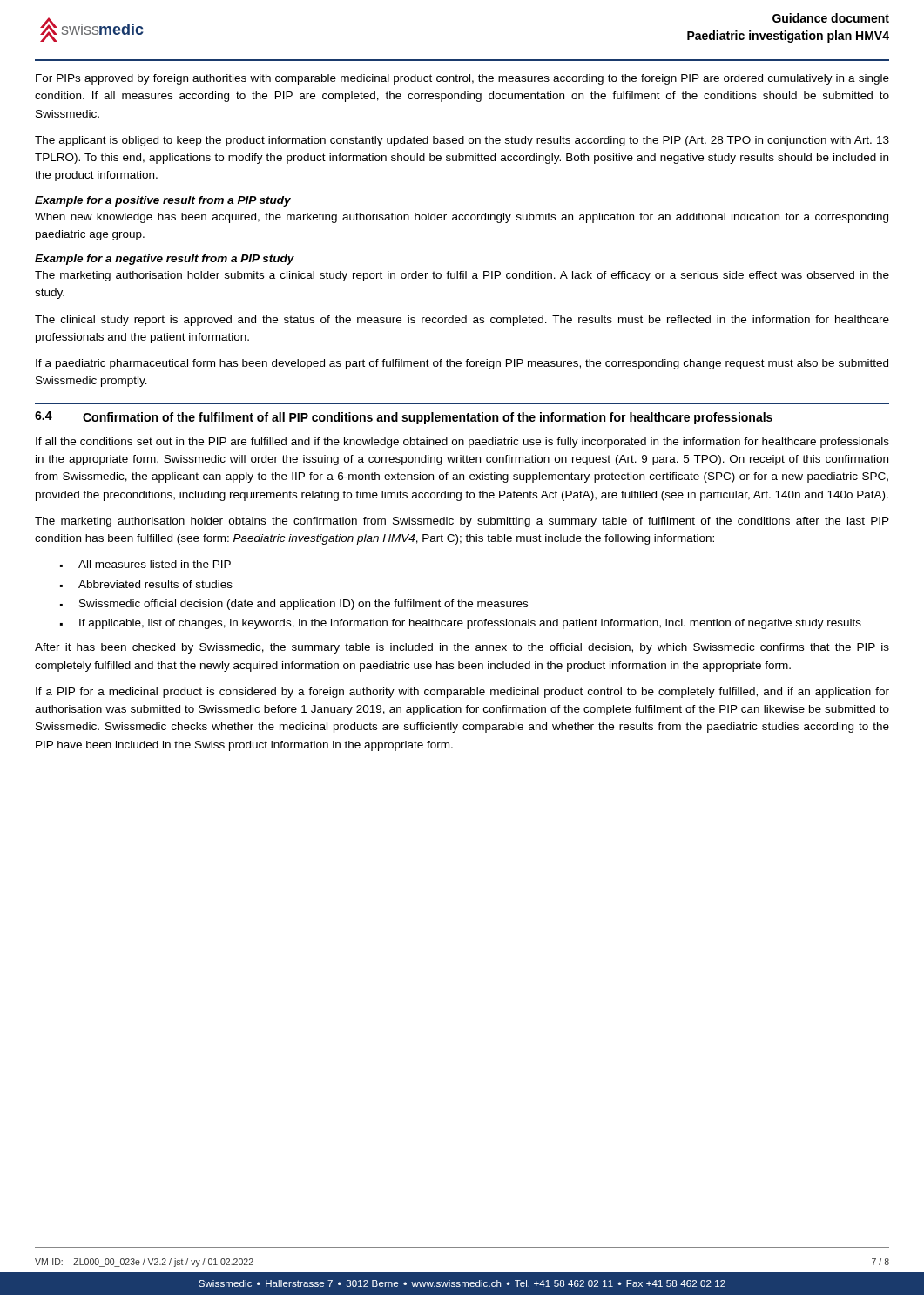This screenshot has height=1307, width=924.
Task: Locate the list item containing "Swissmedic official decision (date and application ID)"
Action: click(x=303, y=603)
